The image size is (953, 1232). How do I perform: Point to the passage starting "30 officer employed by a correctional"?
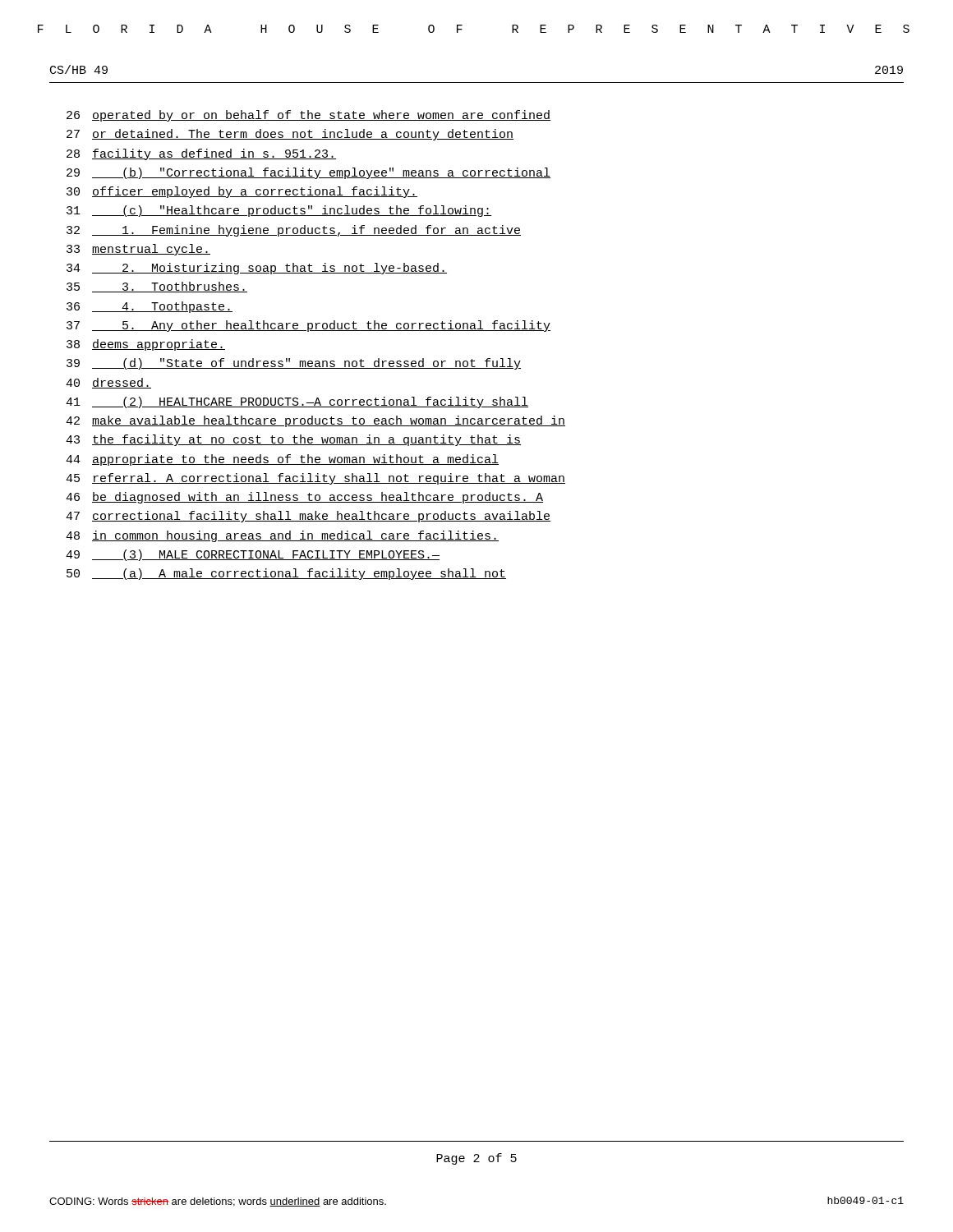tap(242, 192)
